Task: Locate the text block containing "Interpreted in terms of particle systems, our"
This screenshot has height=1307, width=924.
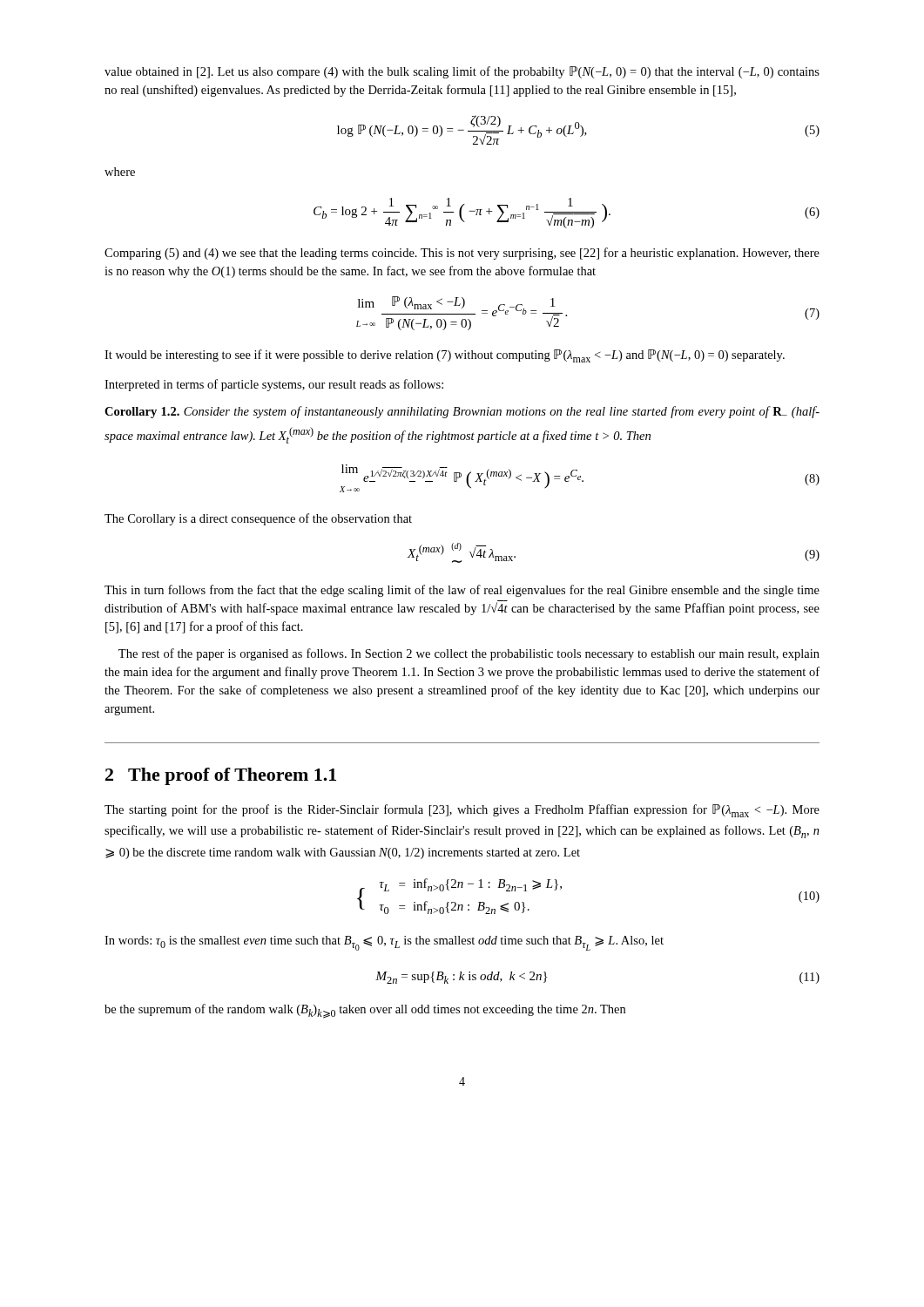Action: pyautogui.click(x=274, y=385)
